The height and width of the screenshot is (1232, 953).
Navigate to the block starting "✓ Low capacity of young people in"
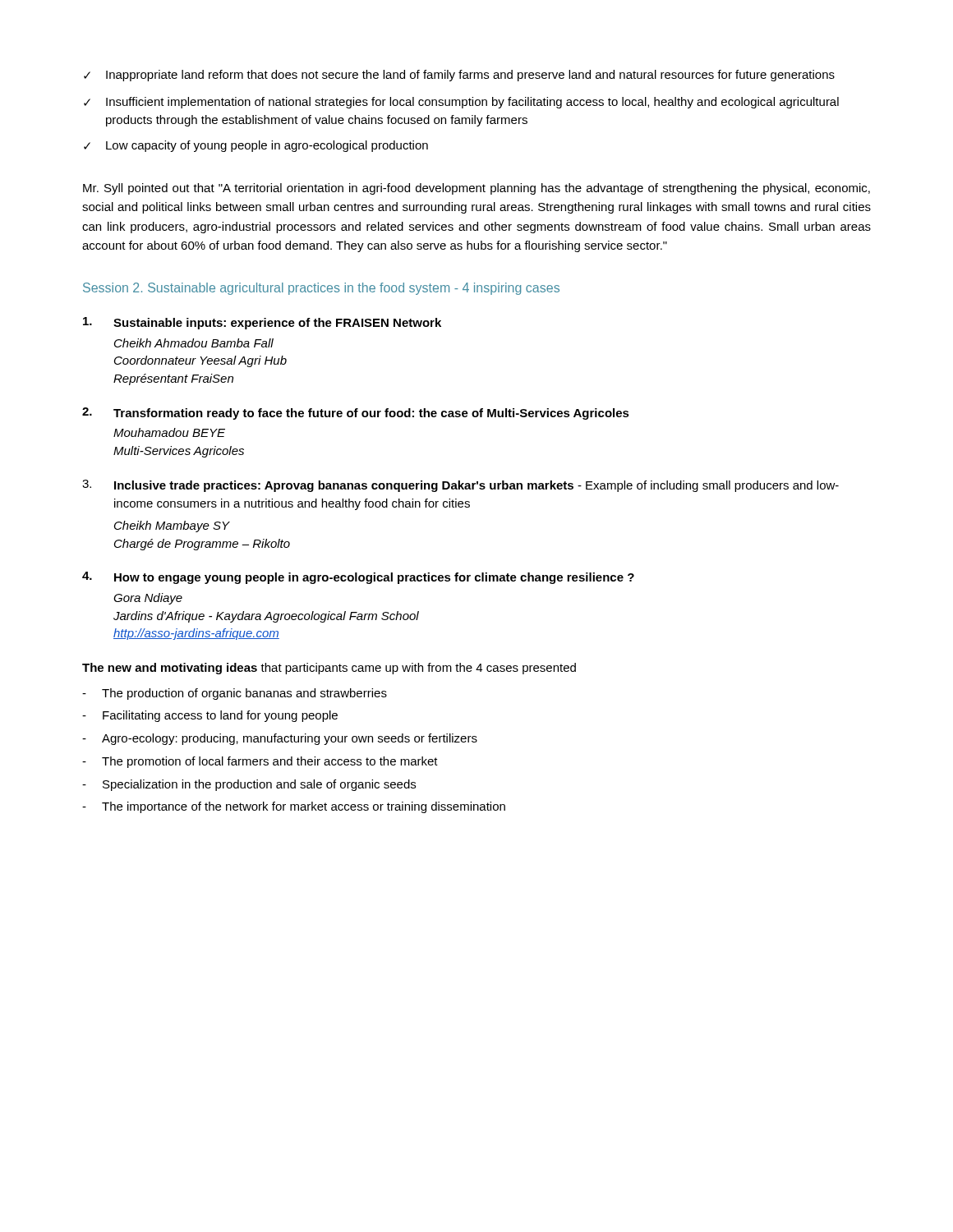point(256,146)
